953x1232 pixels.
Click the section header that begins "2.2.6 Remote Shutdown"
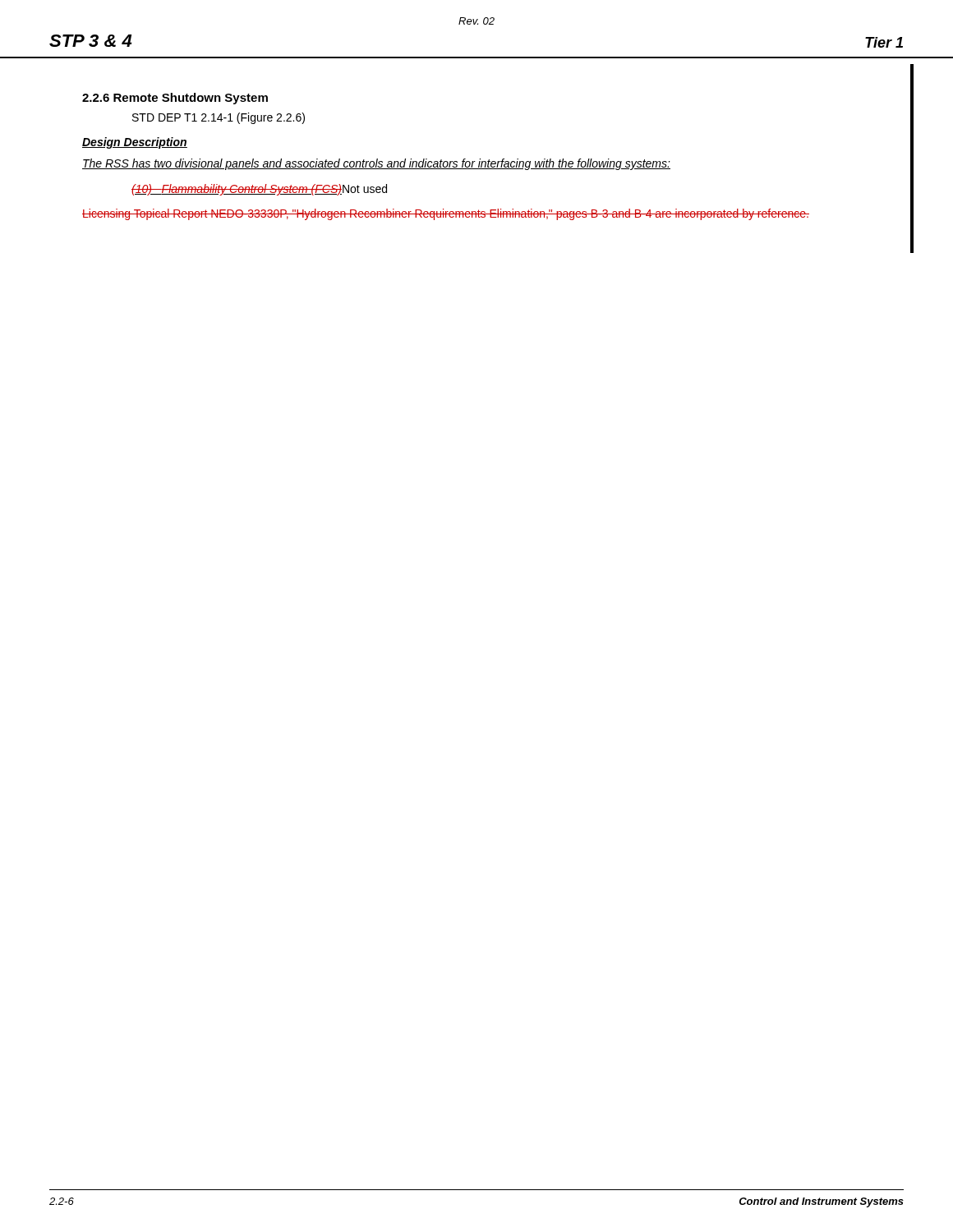[x=175, y=97]
